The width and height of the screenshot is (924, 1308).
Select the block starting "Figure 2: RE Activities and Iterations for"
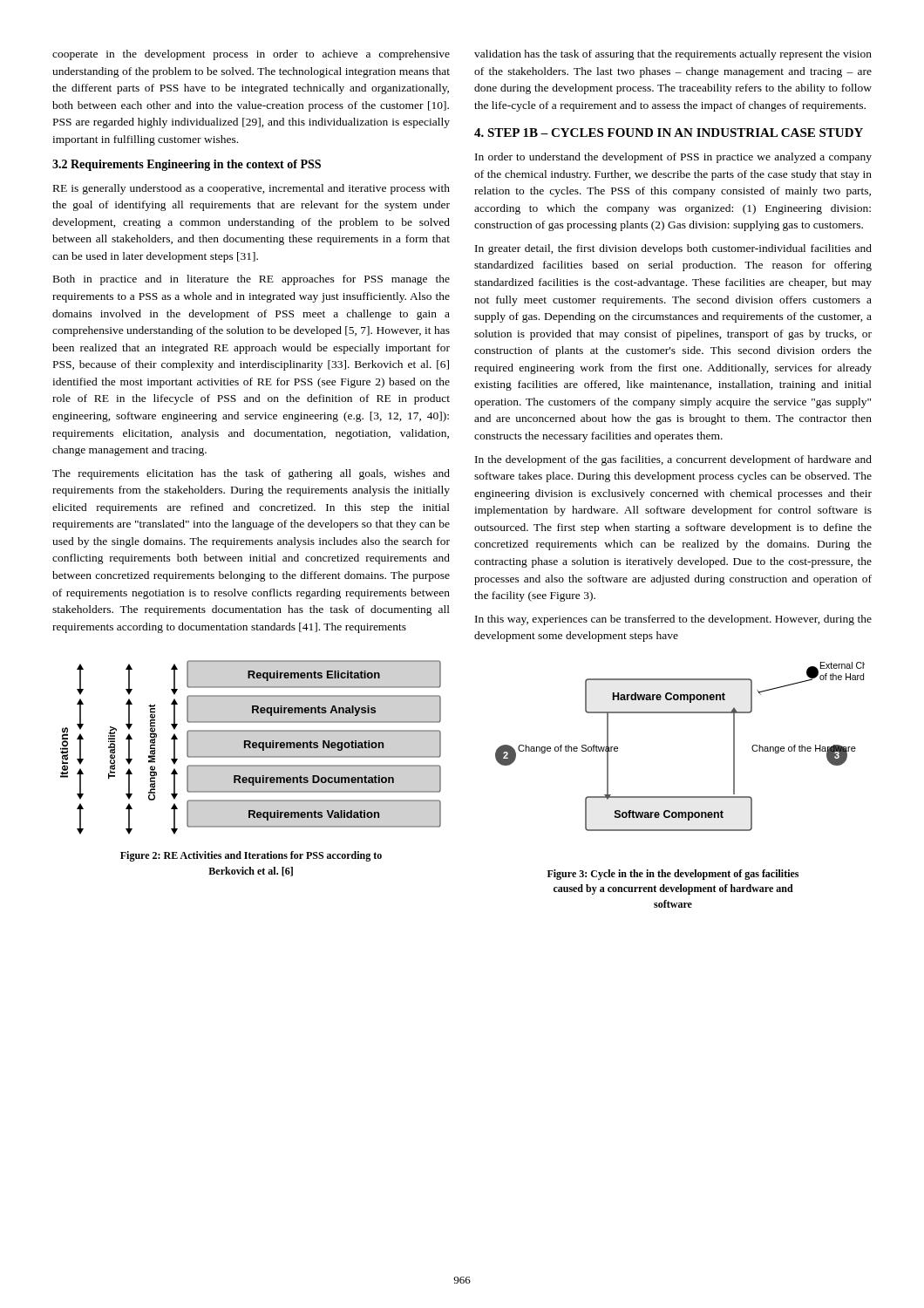click(251, 864)
